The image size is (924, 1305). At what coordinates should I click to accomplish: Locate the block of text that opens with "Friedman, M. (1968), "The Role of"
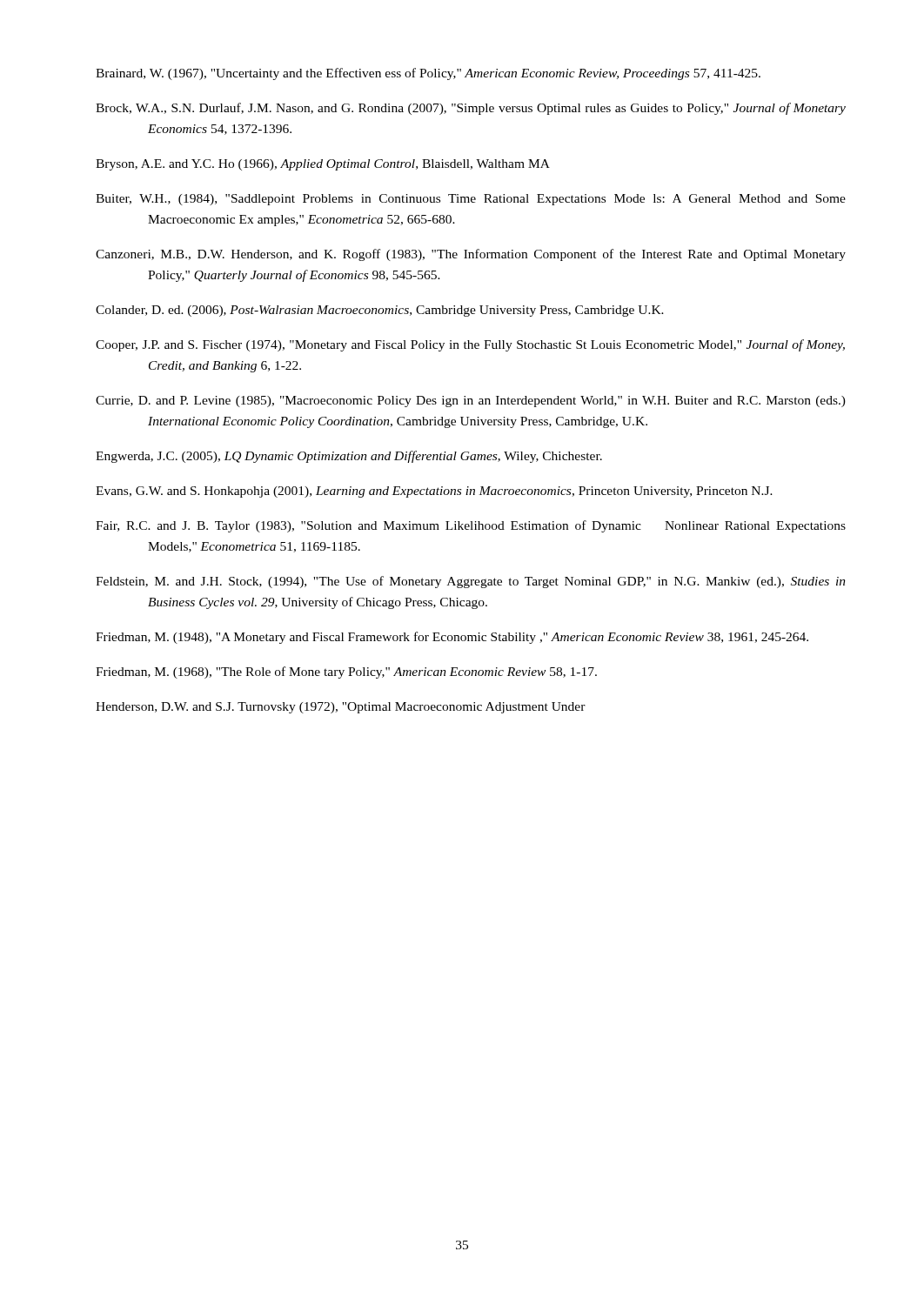347,671
